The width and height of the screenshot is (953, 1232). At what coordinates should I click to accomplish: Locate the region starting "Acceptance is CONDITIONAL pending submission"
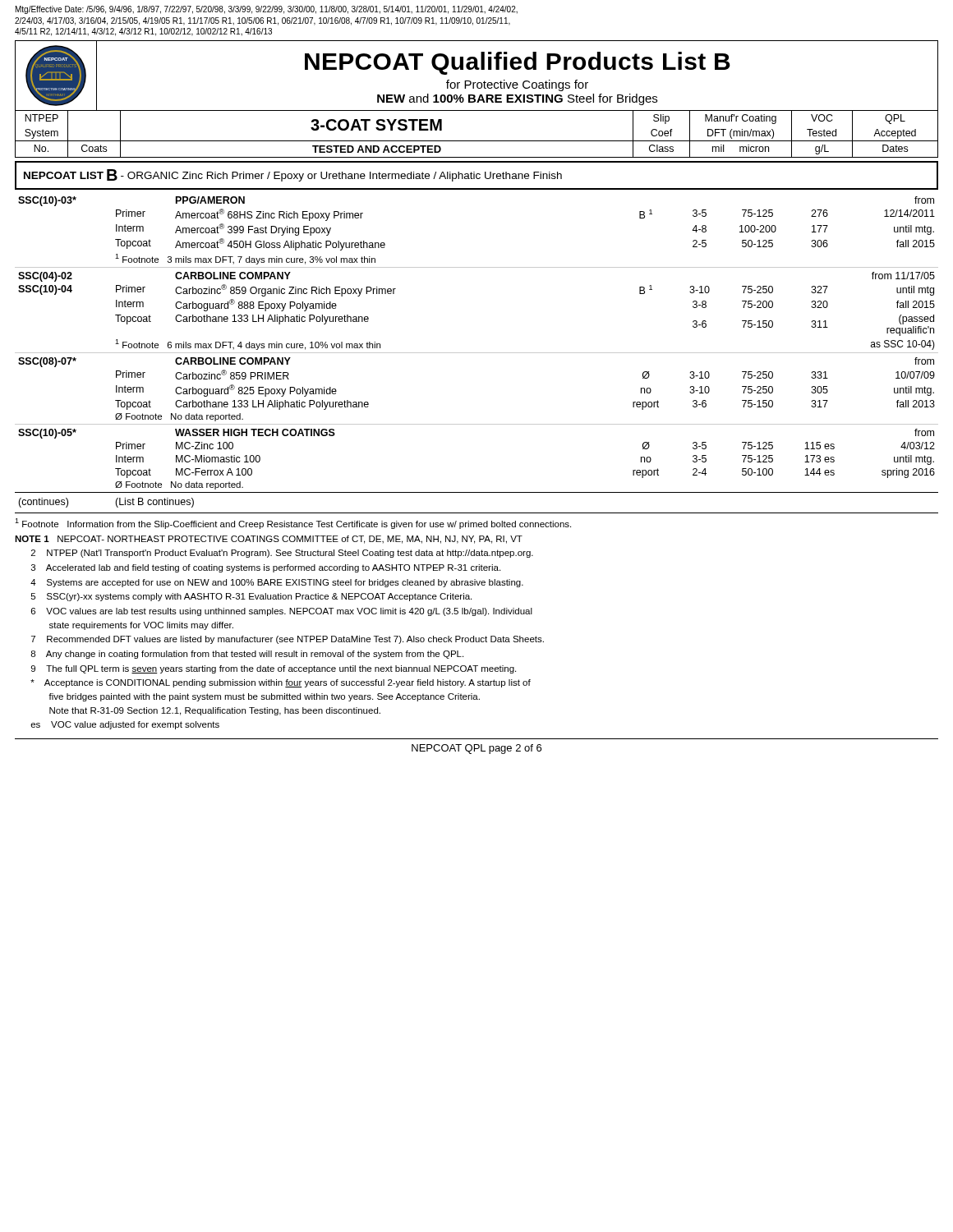(x=273, y=697)
